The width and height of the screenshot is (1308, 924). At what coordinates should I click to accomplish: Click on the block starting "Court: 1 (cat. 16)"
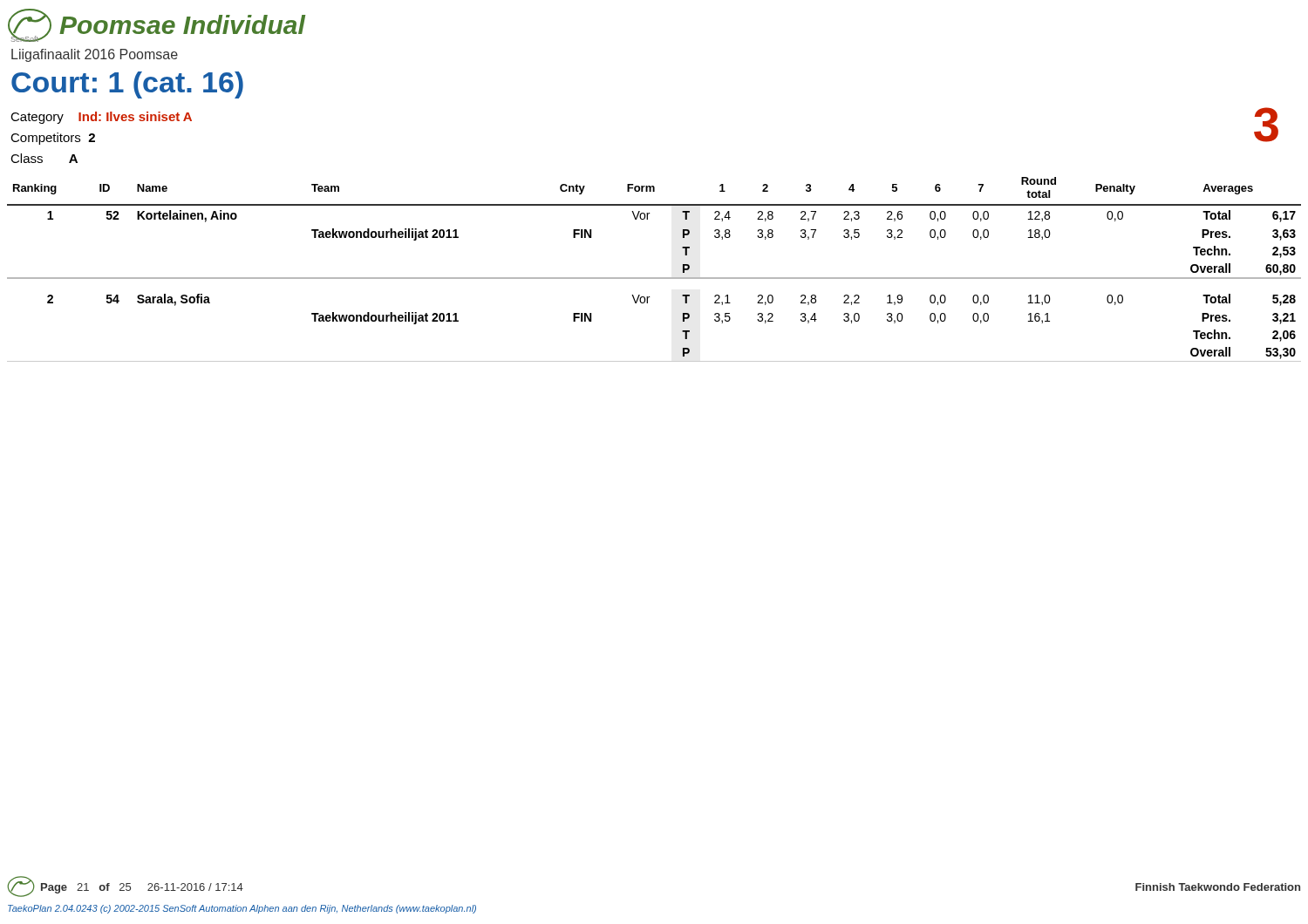(127, 82)
